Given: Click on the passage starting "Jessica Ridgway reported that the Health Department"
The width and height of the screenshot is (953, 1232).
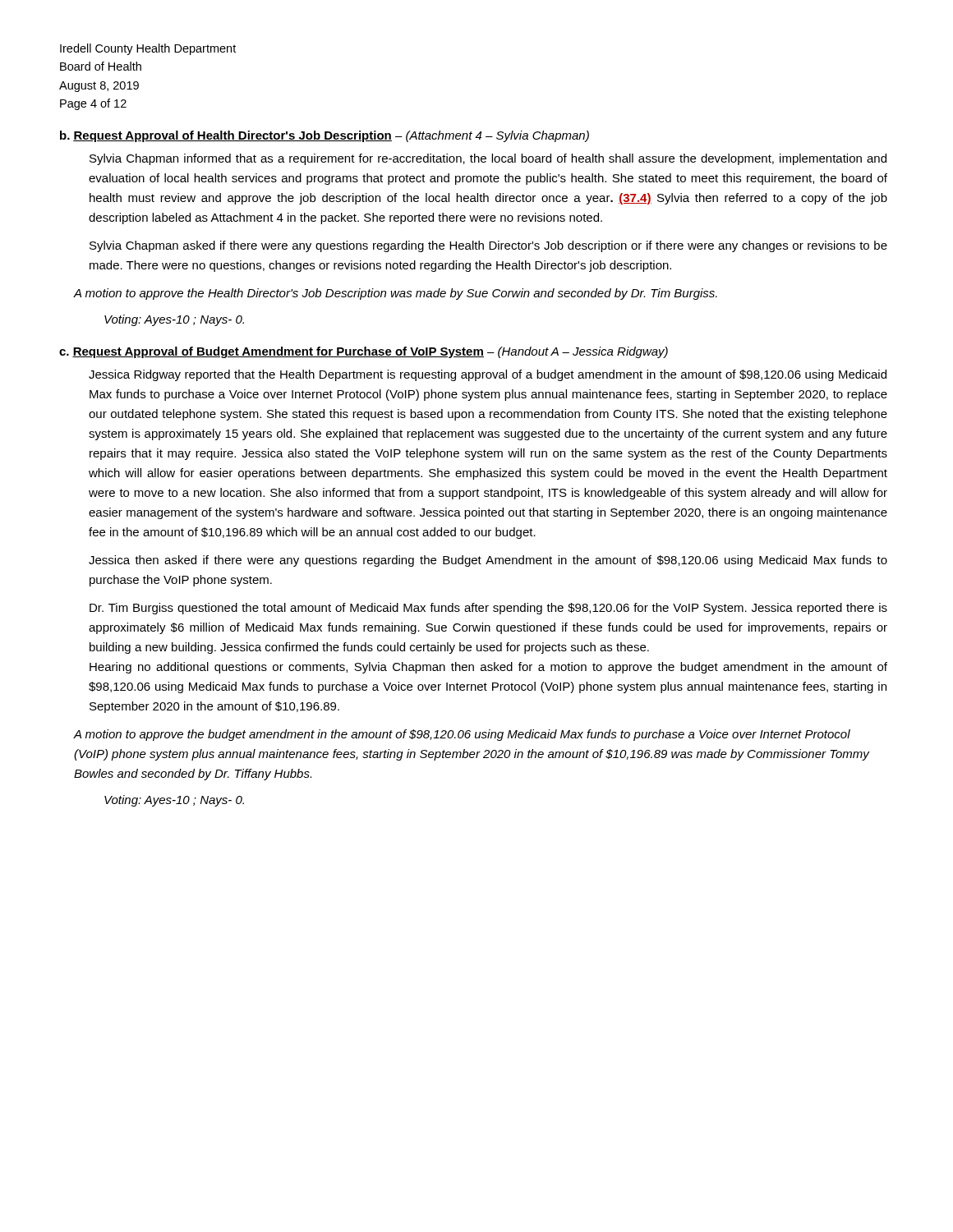Looking at the screenshot, I should point(488,453).
